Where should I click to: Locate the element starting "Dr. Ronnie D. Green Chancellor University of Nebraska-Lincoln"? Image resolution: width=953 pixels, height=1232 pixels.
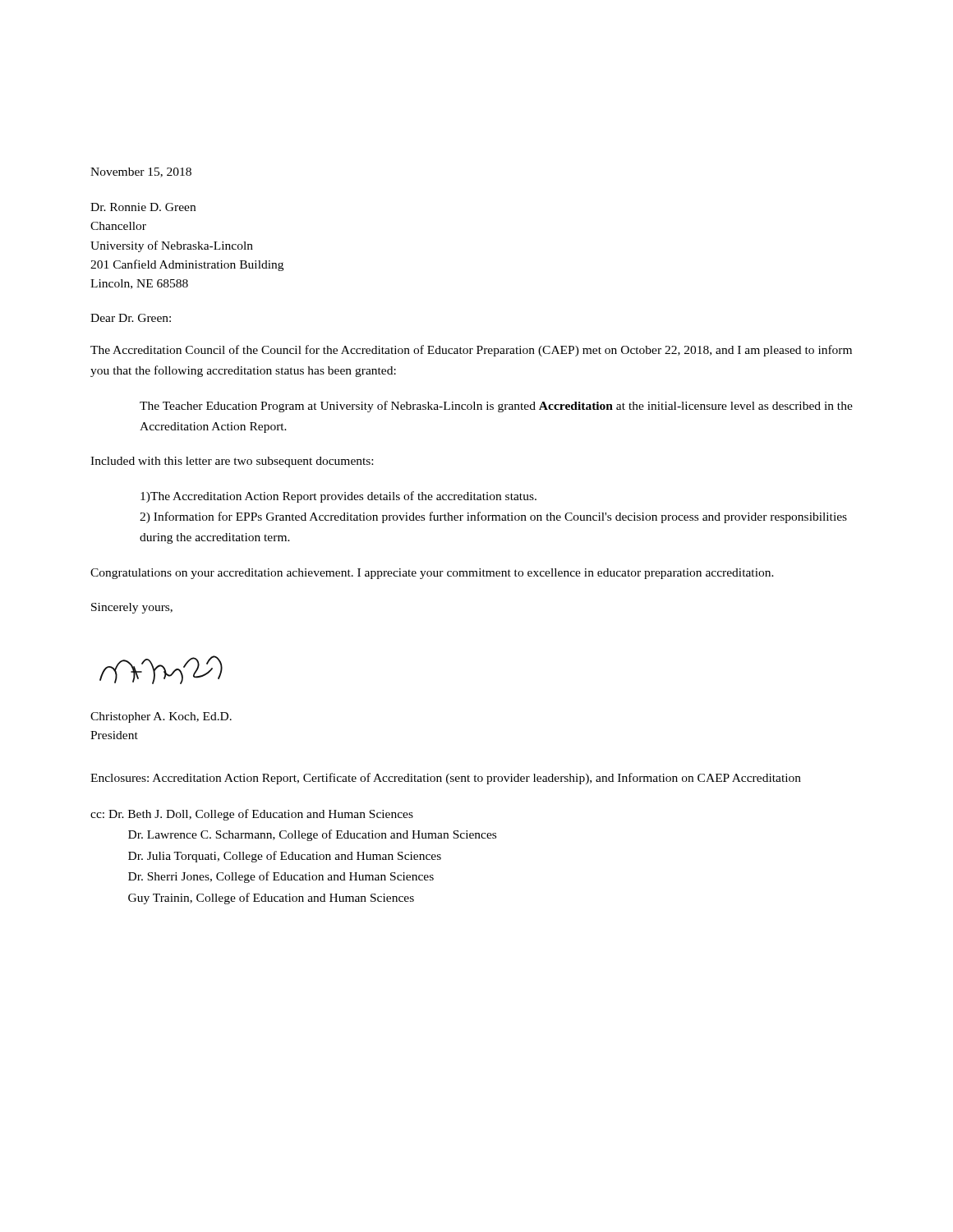(187, 245)
